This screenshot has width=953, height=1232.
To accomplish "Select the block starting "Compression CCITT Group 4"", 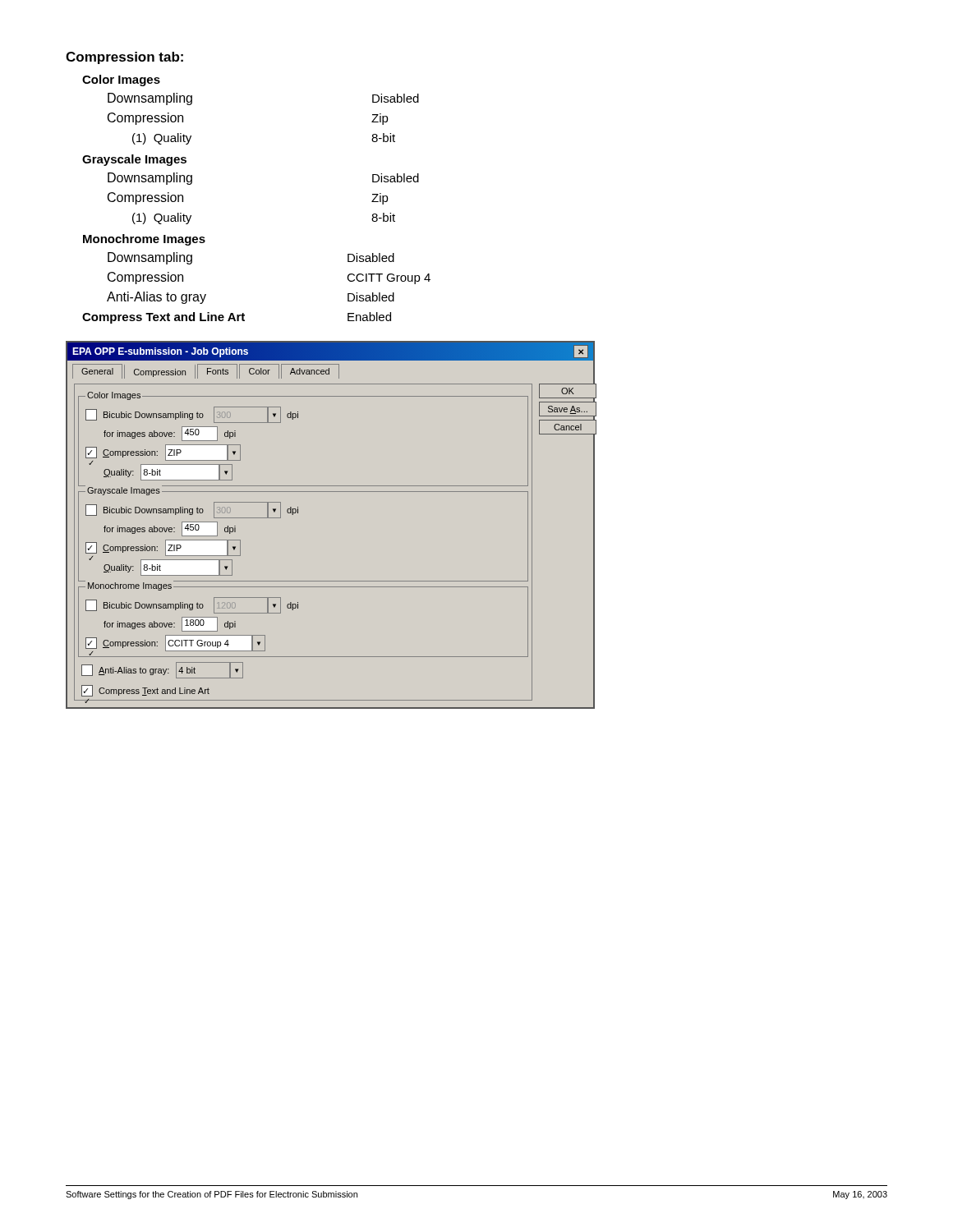I will click(147, 278).
